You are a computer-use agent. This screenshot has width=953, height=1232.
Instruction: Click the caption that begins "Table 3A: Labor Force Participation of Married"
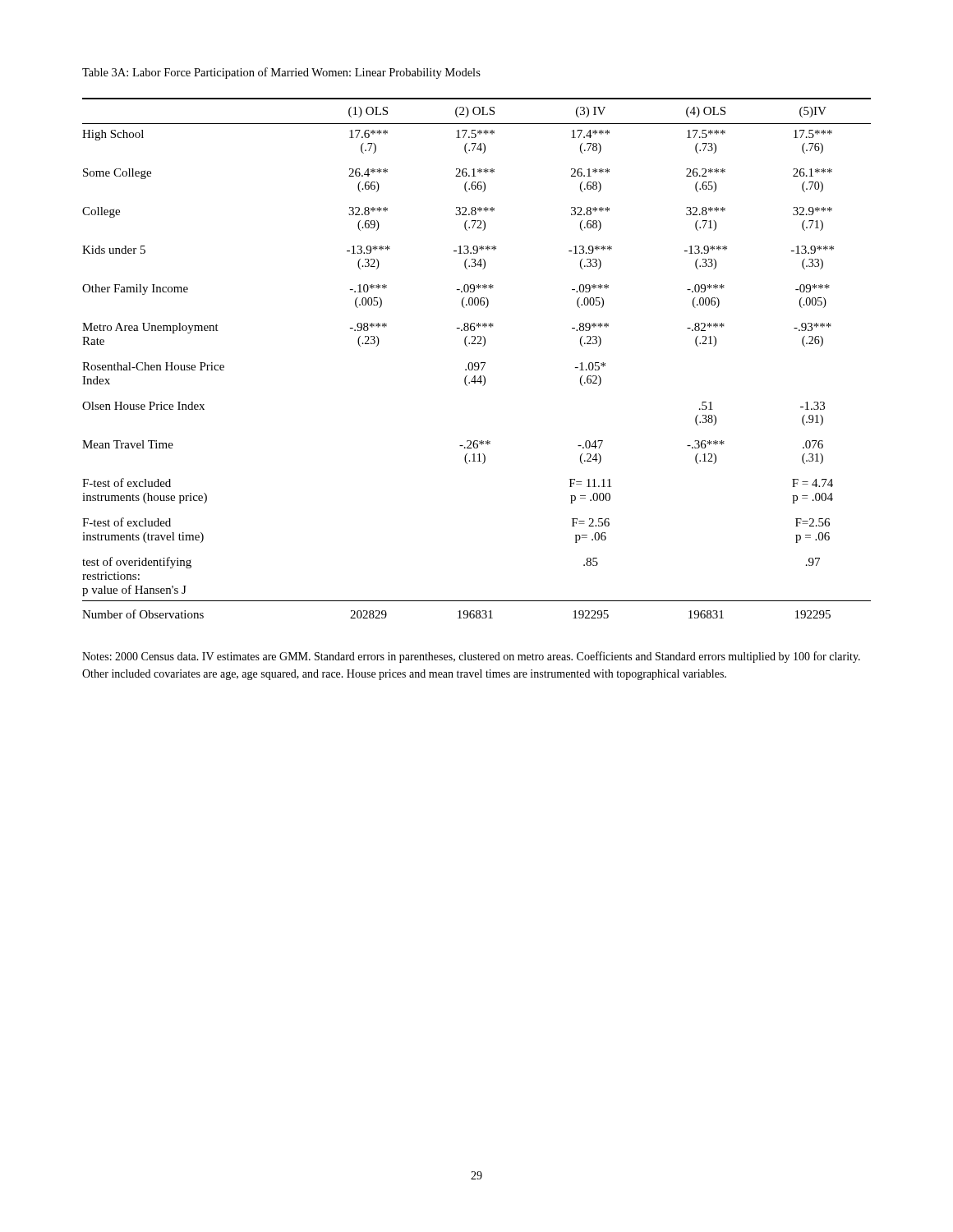(281, 72)
